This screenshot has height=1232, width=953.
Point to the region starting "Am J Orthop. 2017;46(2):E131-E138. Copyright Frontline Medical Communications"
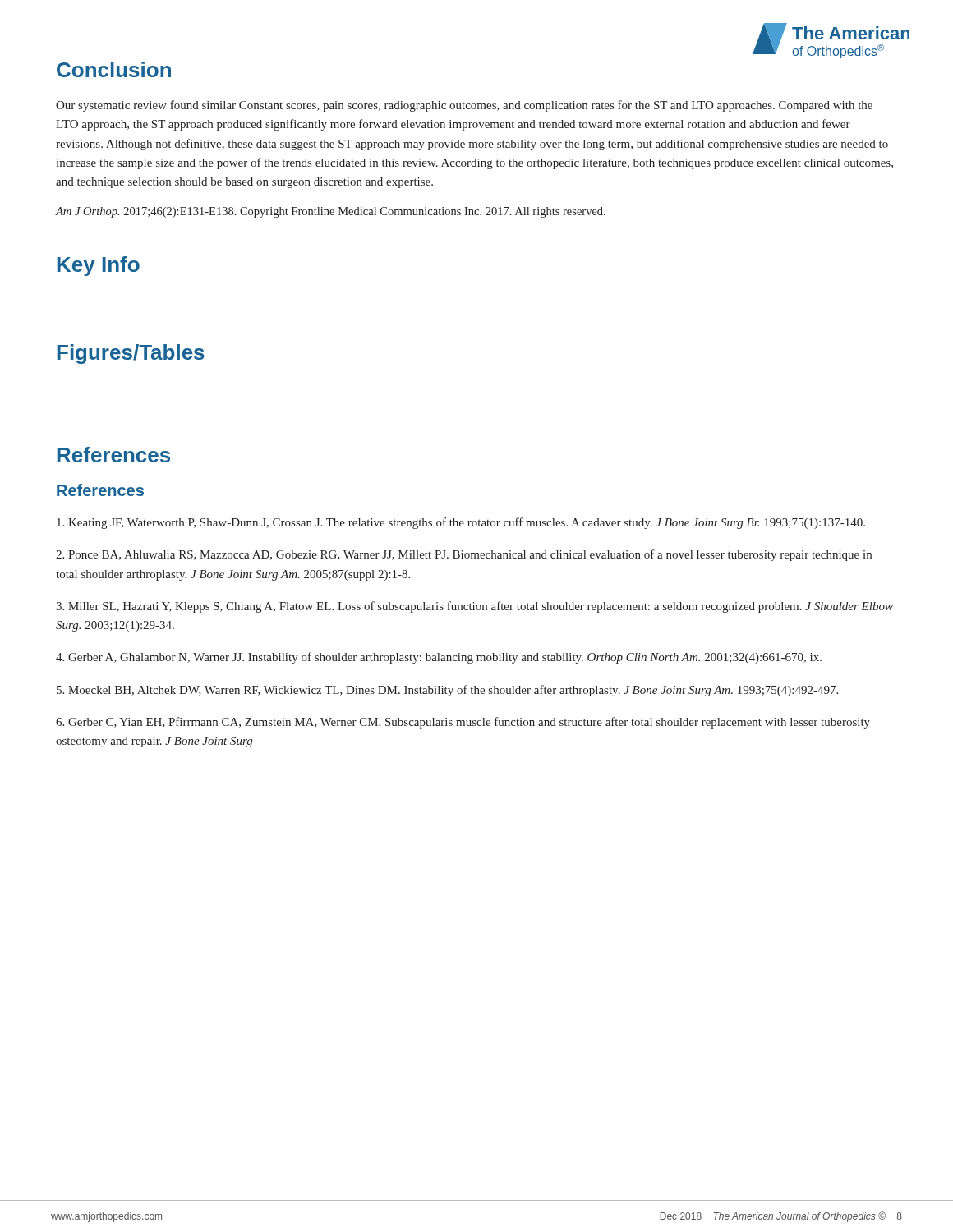coord(331,211)
